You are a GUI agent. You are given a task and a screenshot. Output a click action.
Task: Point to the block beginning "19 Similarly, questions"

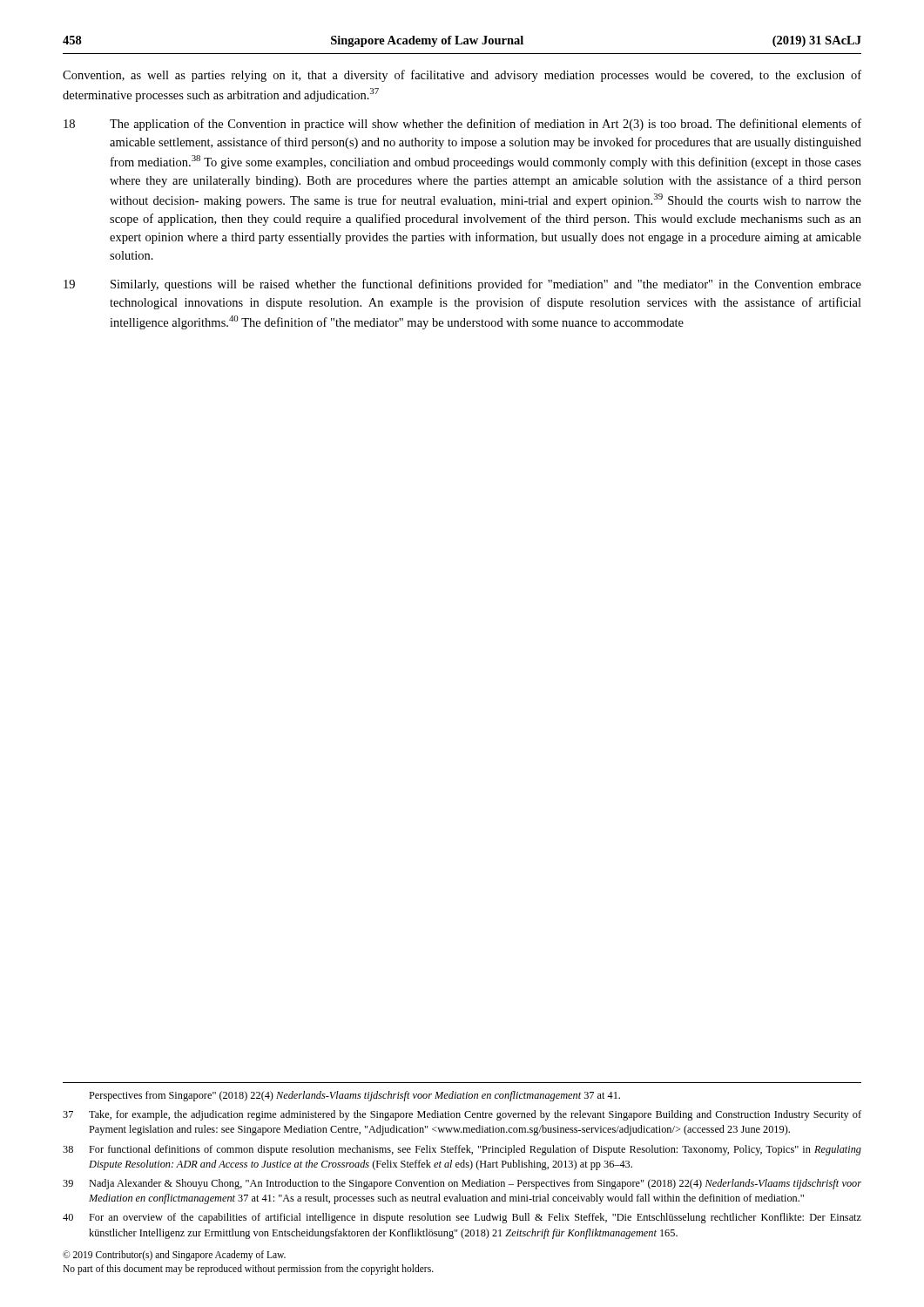click(x=462, y=303)
